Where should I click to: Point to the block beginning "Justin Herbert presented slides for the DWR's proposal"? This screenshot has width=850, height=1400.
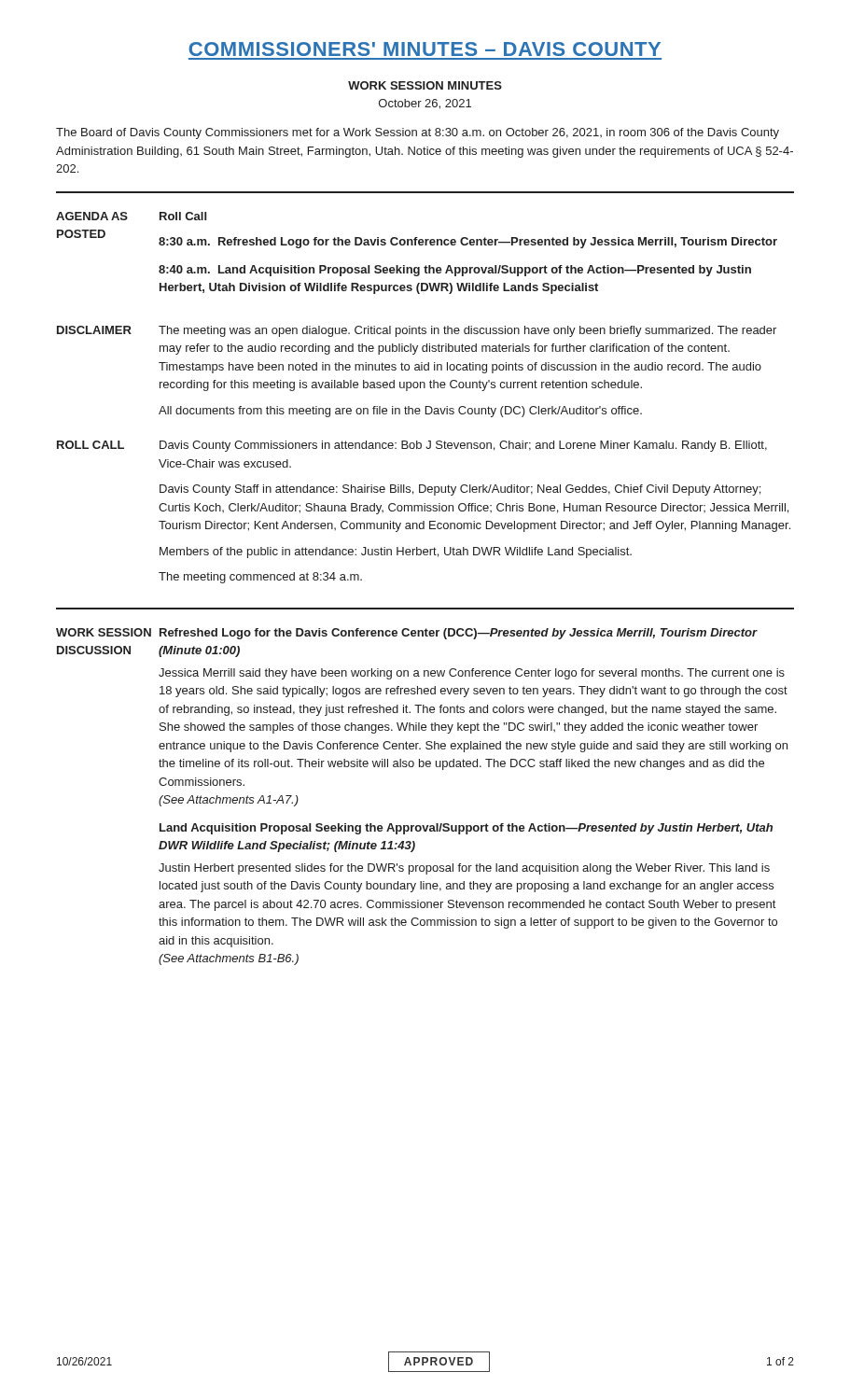[x=468, y=913]
